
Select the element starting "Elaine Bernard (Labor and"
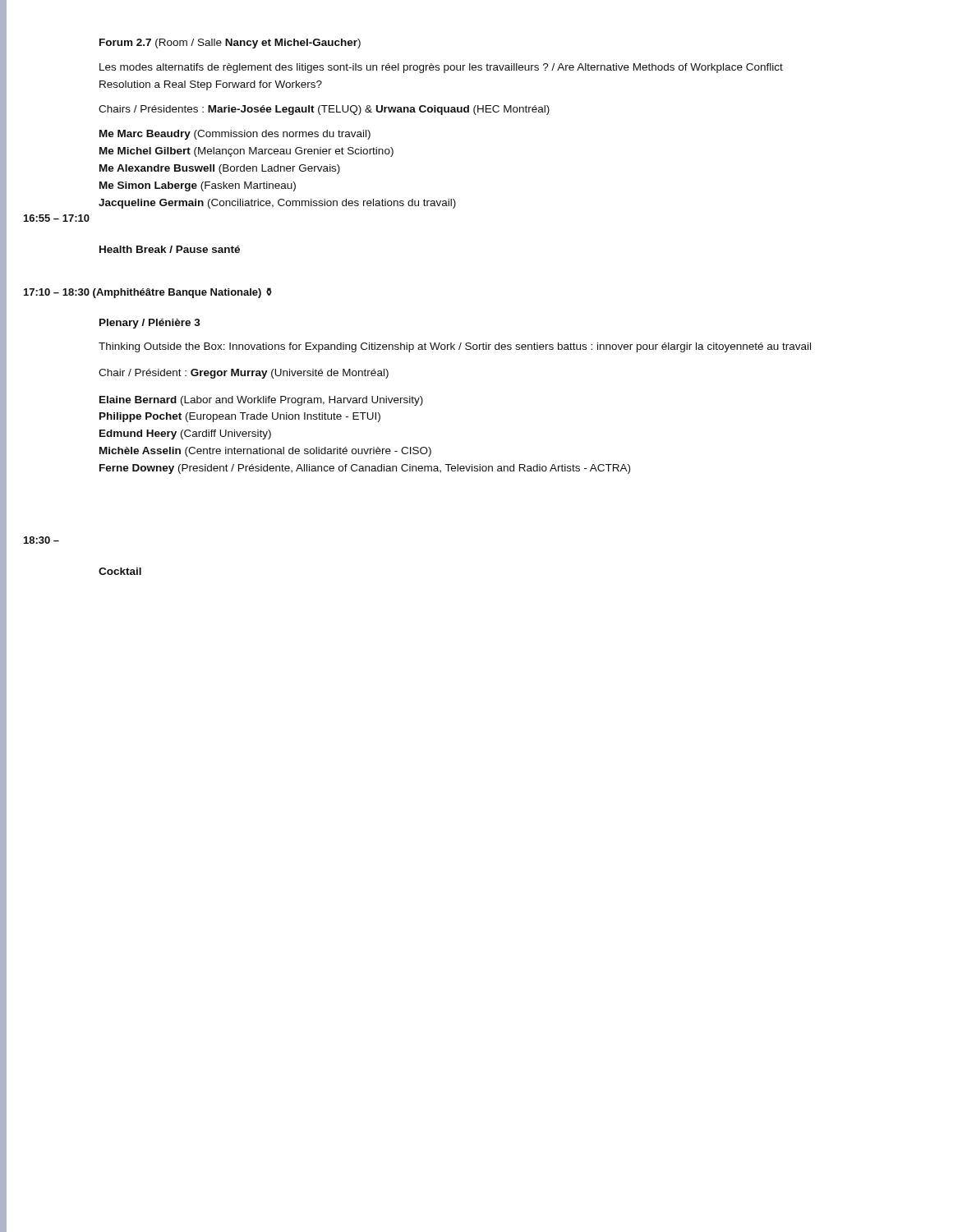pos(261,399)
